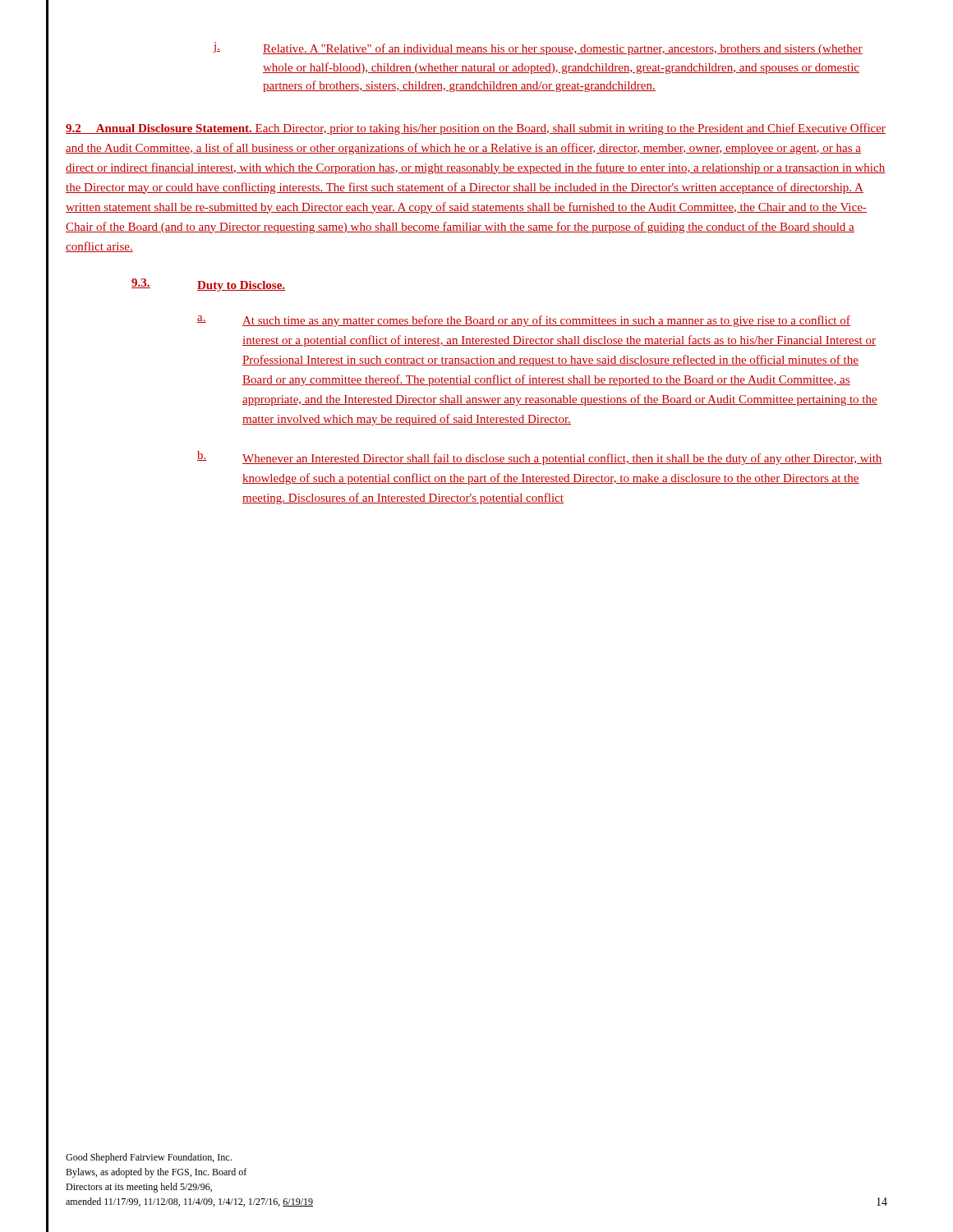Viewport: 953px width, 1232px height.
Task: Find the block starting "2 Annual Disclosure Statement. Each"
Action: coord(476,187)
